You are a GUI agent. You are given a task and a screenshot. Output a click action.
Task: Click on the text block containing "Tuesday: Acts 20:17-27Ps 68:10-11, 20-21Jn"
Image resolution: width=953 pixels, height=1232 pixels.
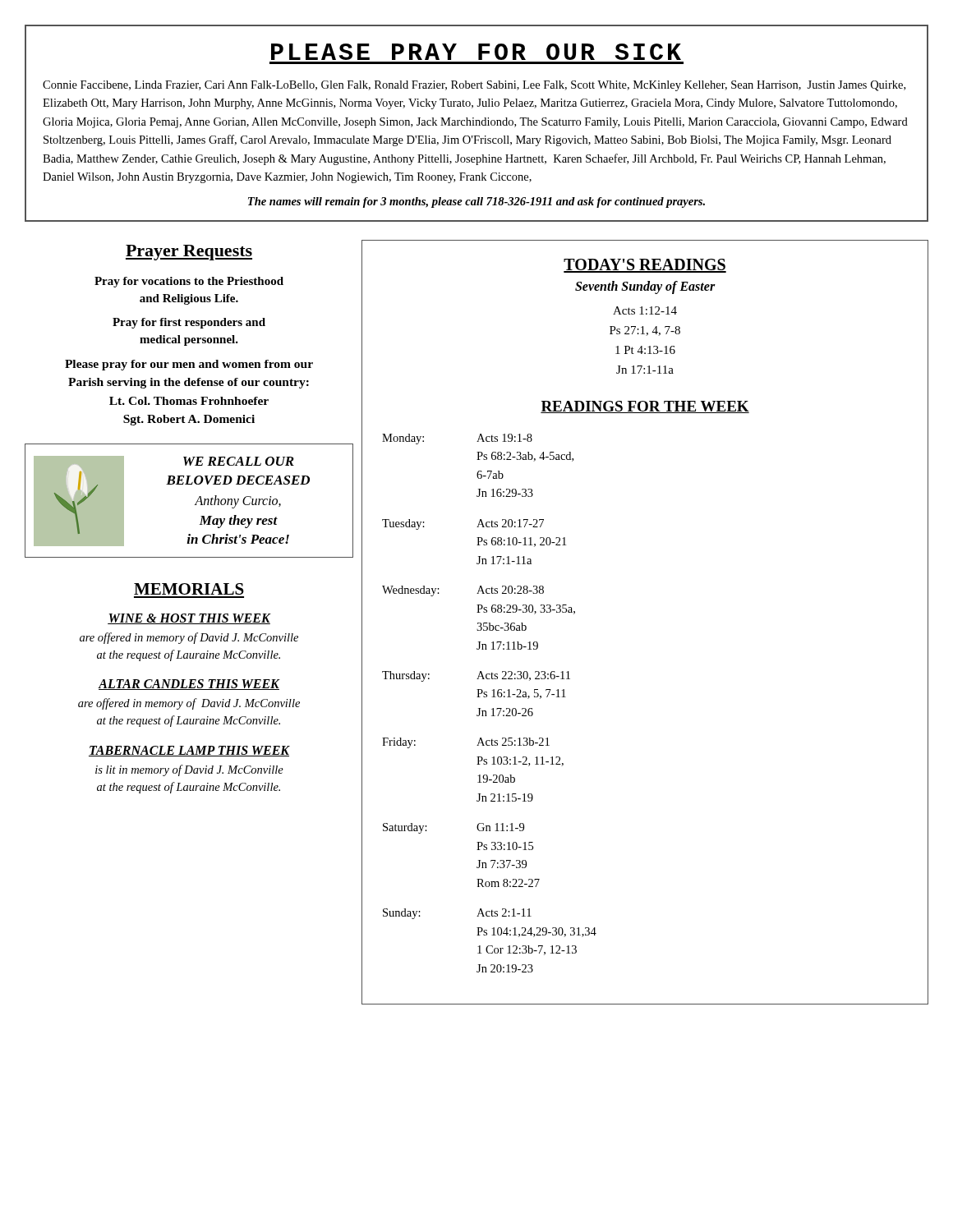[x=474, y=542]
